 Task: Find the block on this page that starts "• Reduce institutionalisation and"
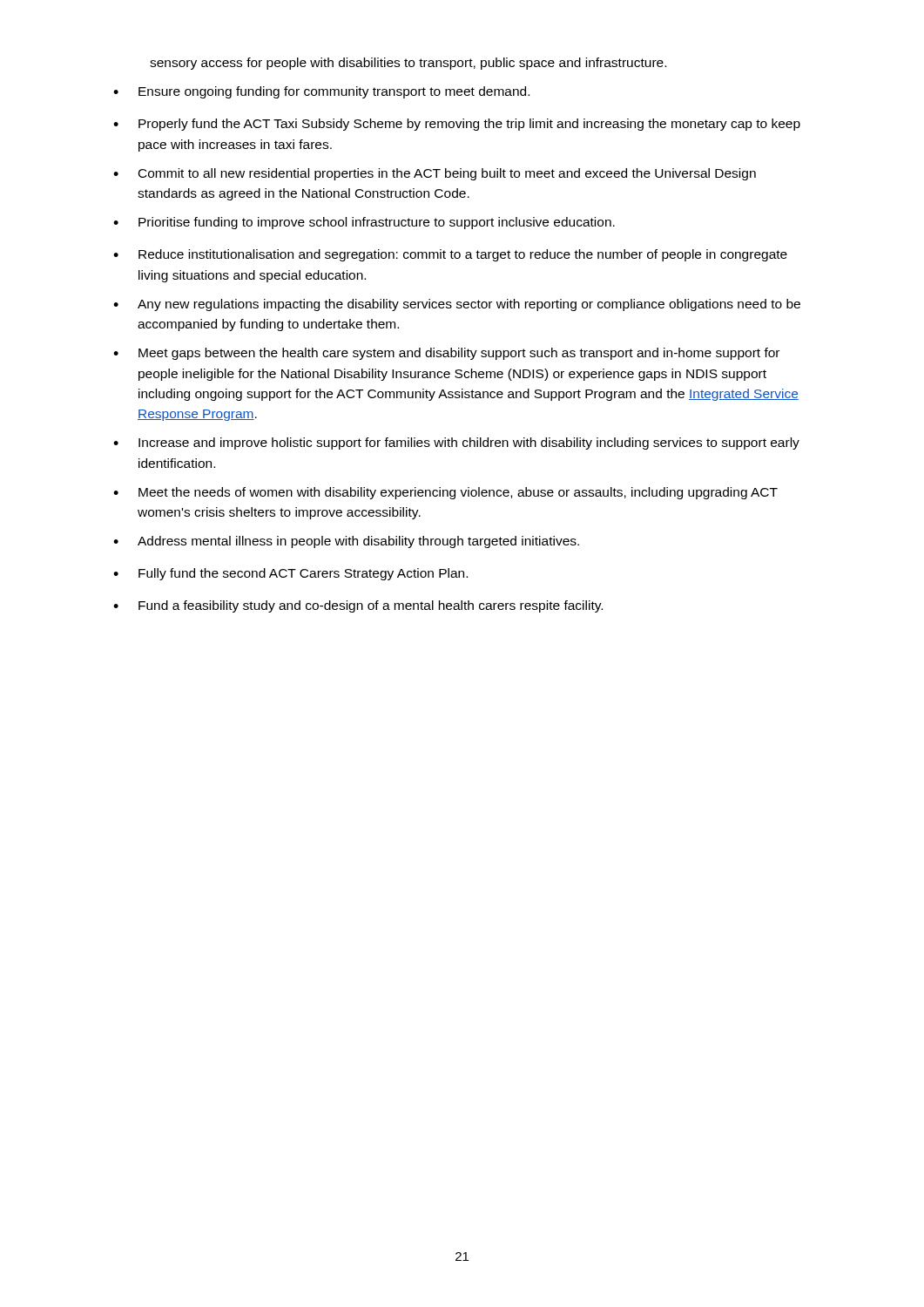(462, 264)
